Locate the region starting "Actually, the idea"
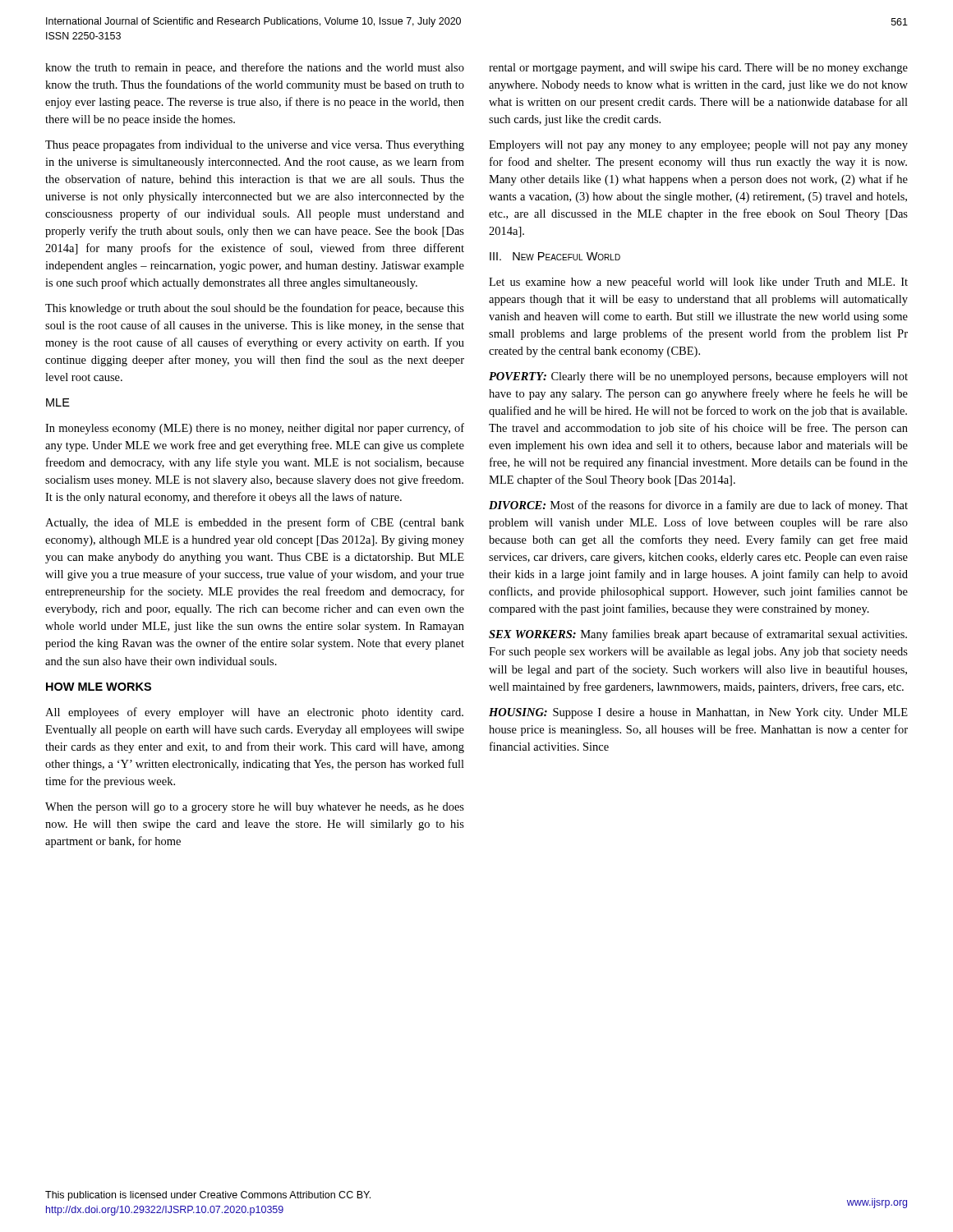Viewport: 953px width, 1232px height. [x=255, y=592]
